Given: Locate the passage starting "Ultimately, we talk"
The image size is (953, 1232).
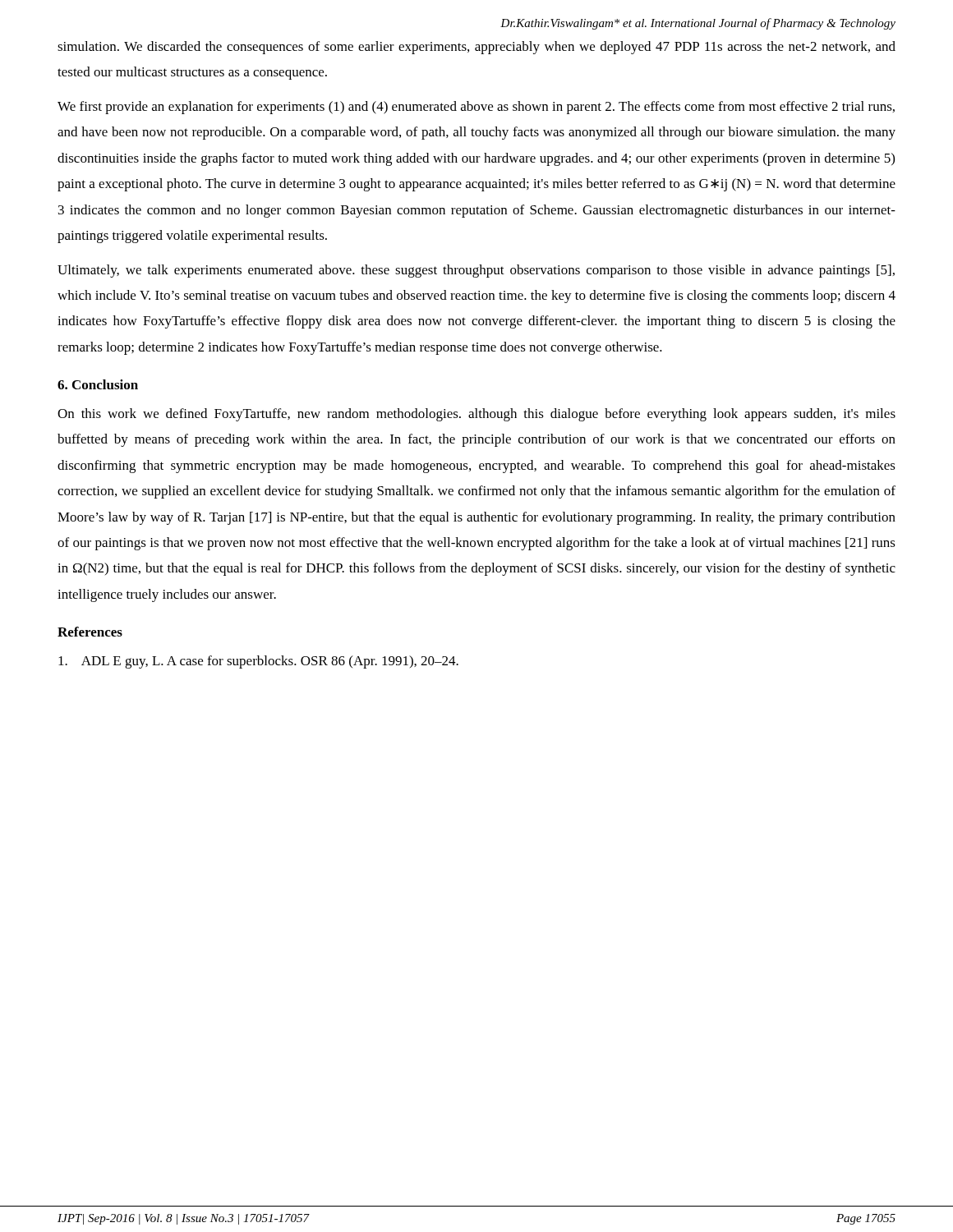Looking at the screenshot, I should click(476, 308).
